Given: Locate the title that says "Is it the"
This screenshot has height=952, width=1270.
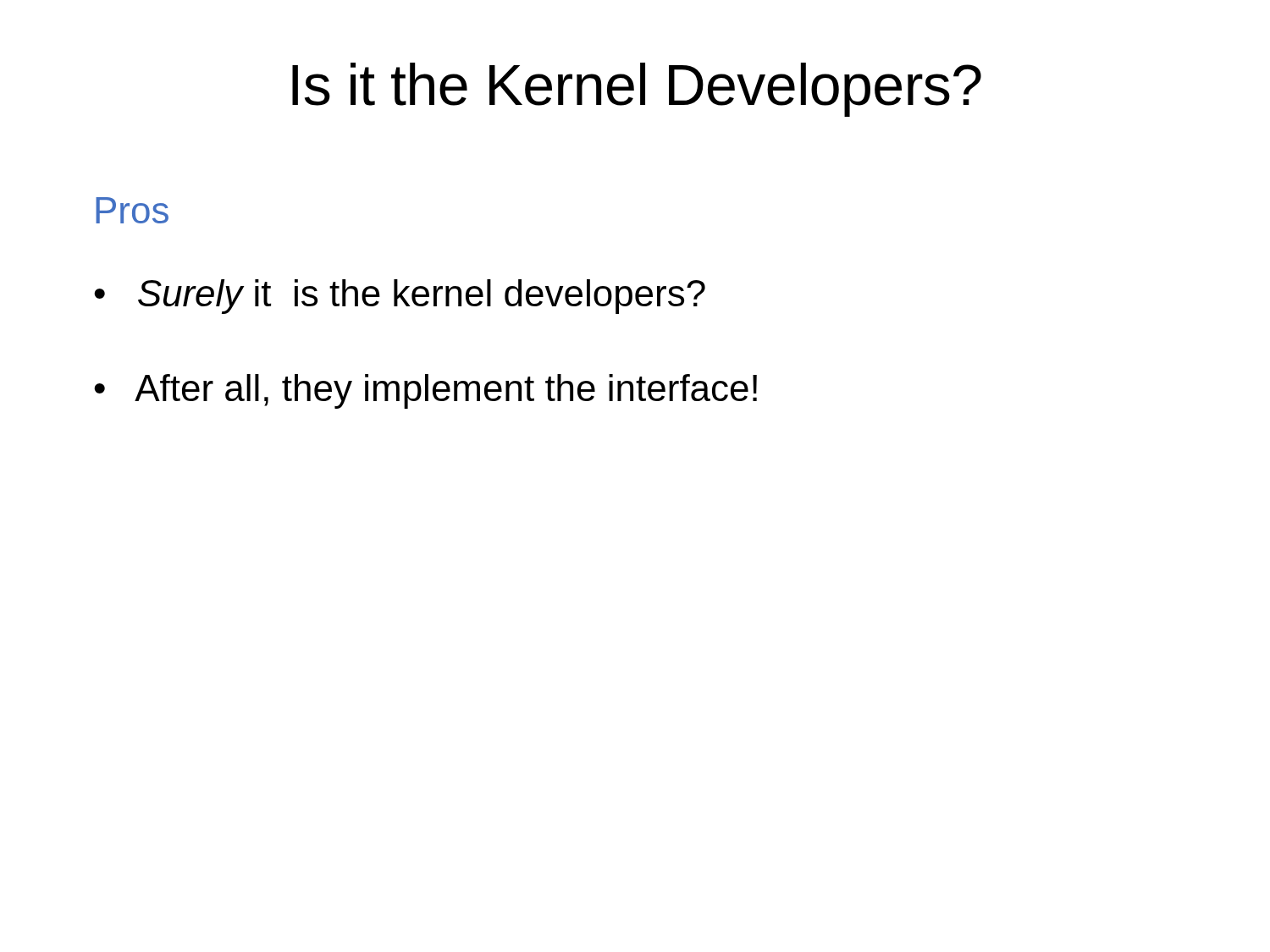Looking at the screenshot, I should [635, 85].
